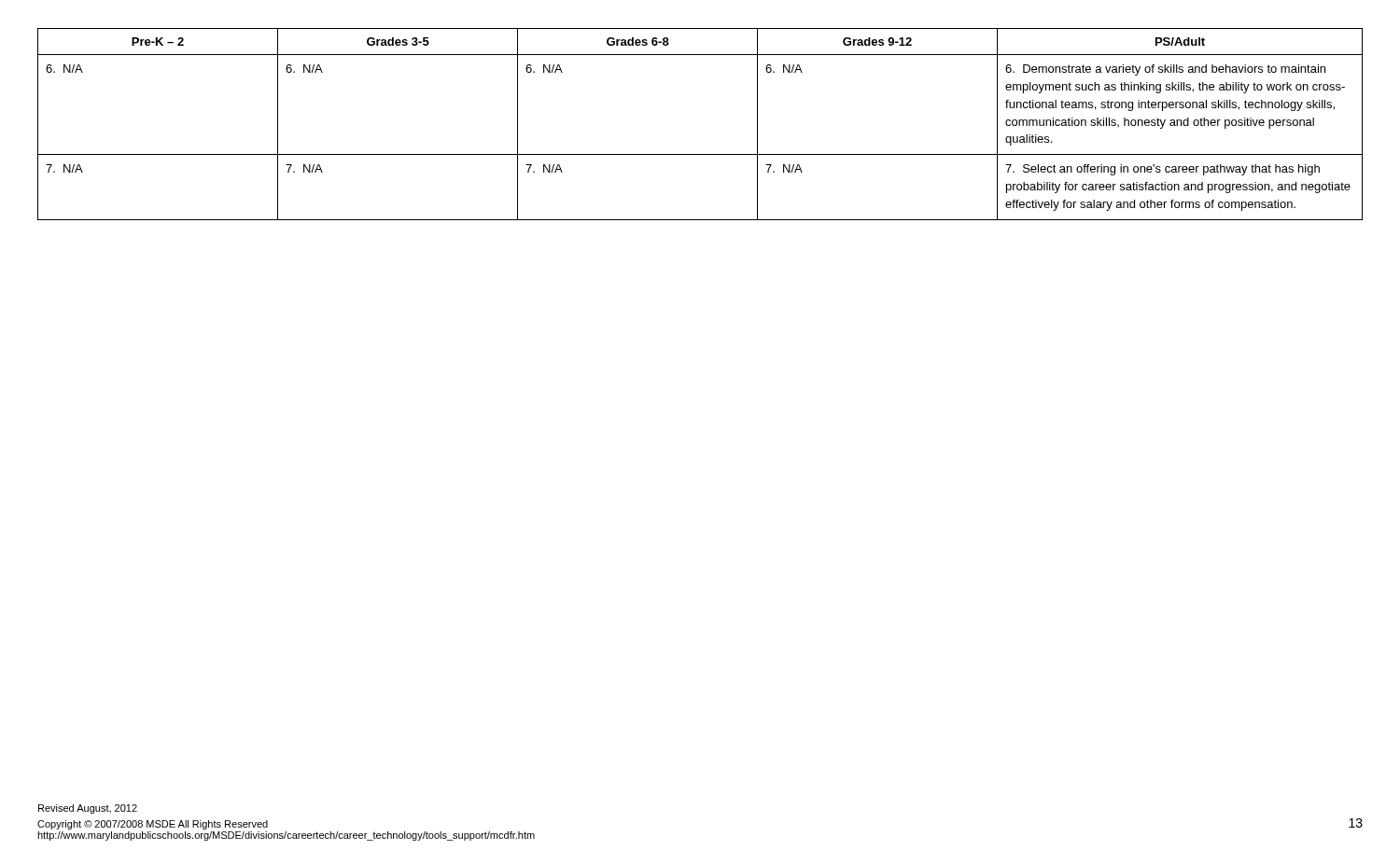Locate the table with the text "6. N/A"

click(x=700, y=124)
